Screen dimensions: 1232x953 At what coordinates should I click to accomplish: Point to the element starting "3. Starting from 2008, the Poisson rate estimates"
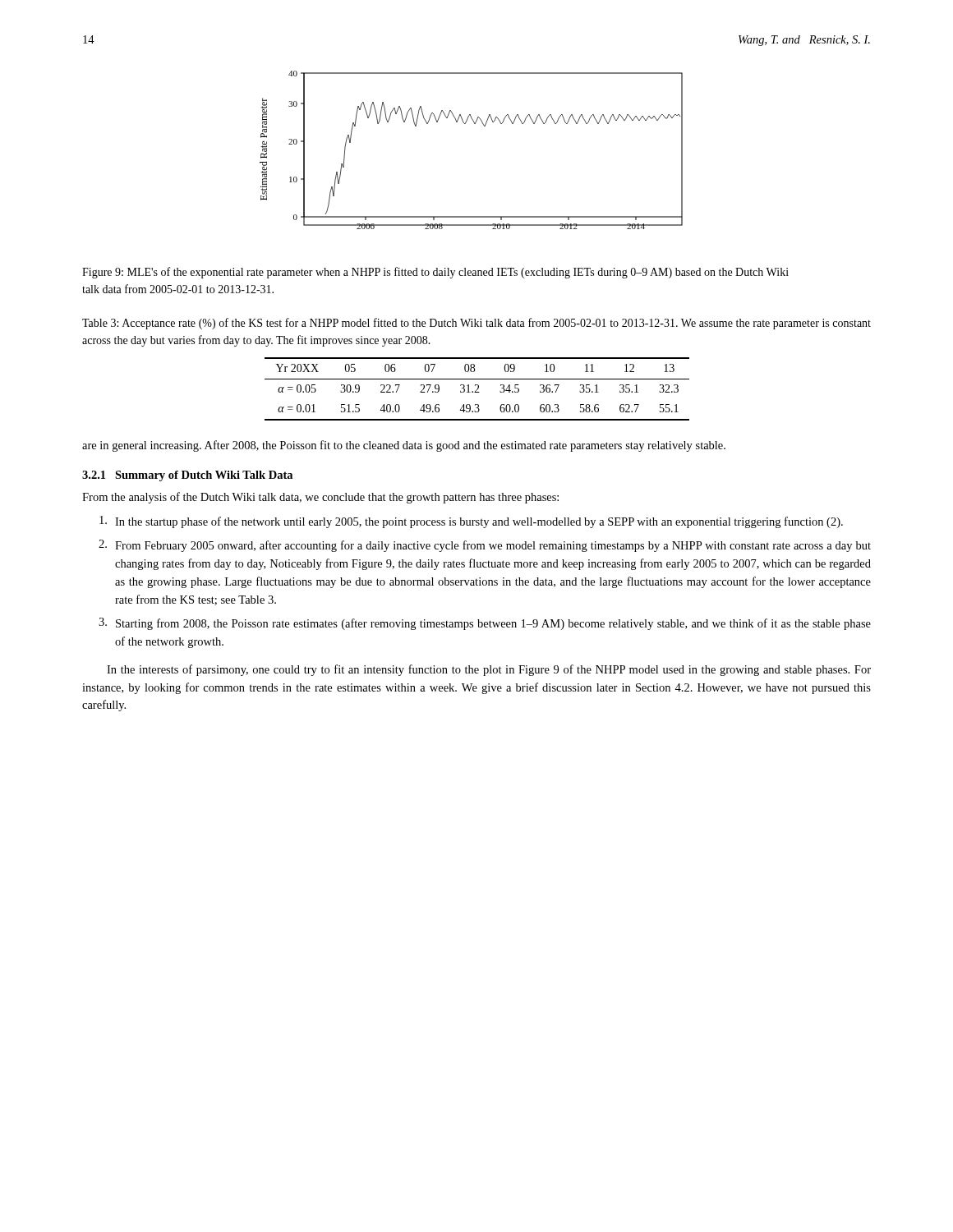485,633
